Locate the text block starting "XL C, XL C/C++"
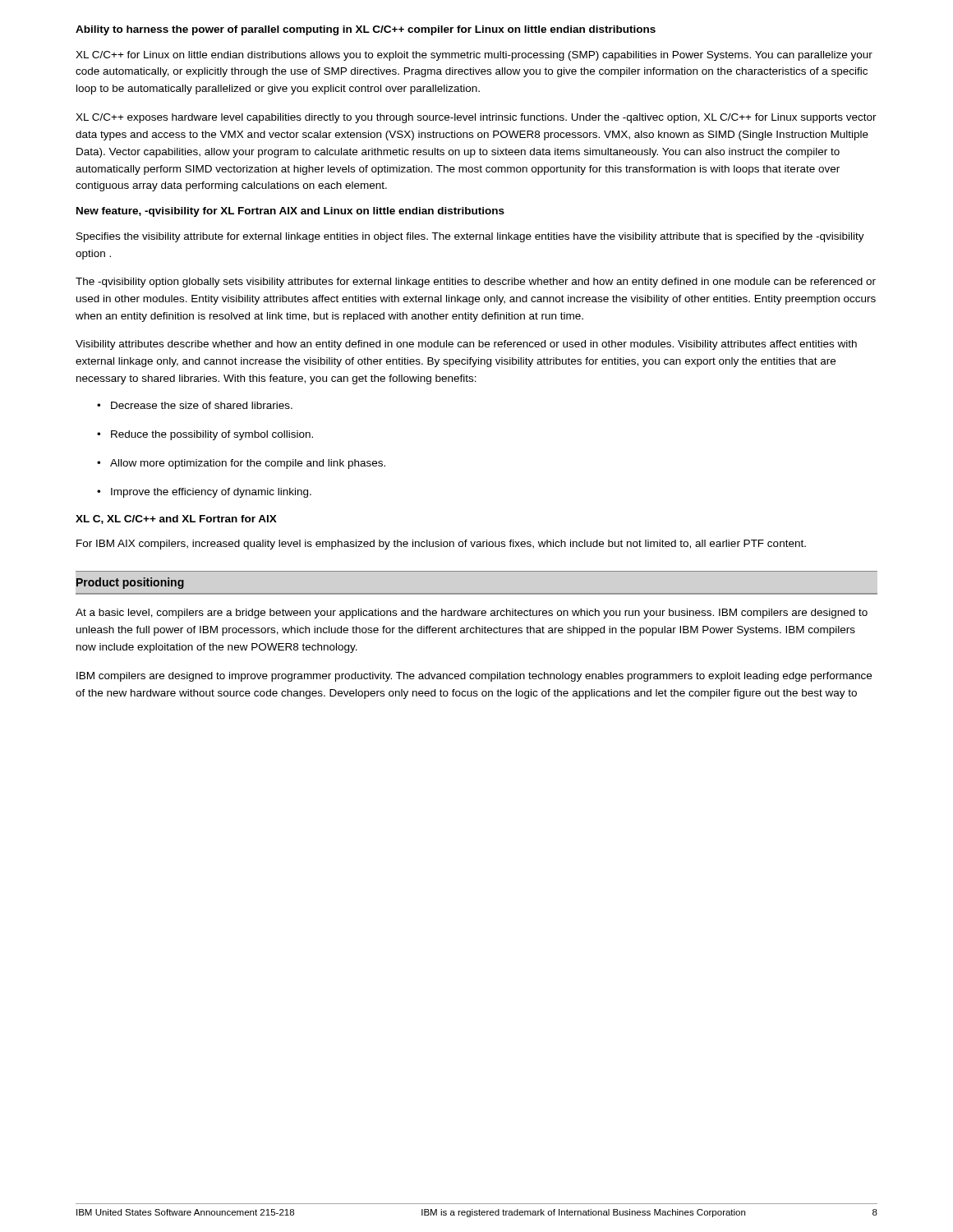The height and width of the screenshot is (1232, 953). coord(176,519)
